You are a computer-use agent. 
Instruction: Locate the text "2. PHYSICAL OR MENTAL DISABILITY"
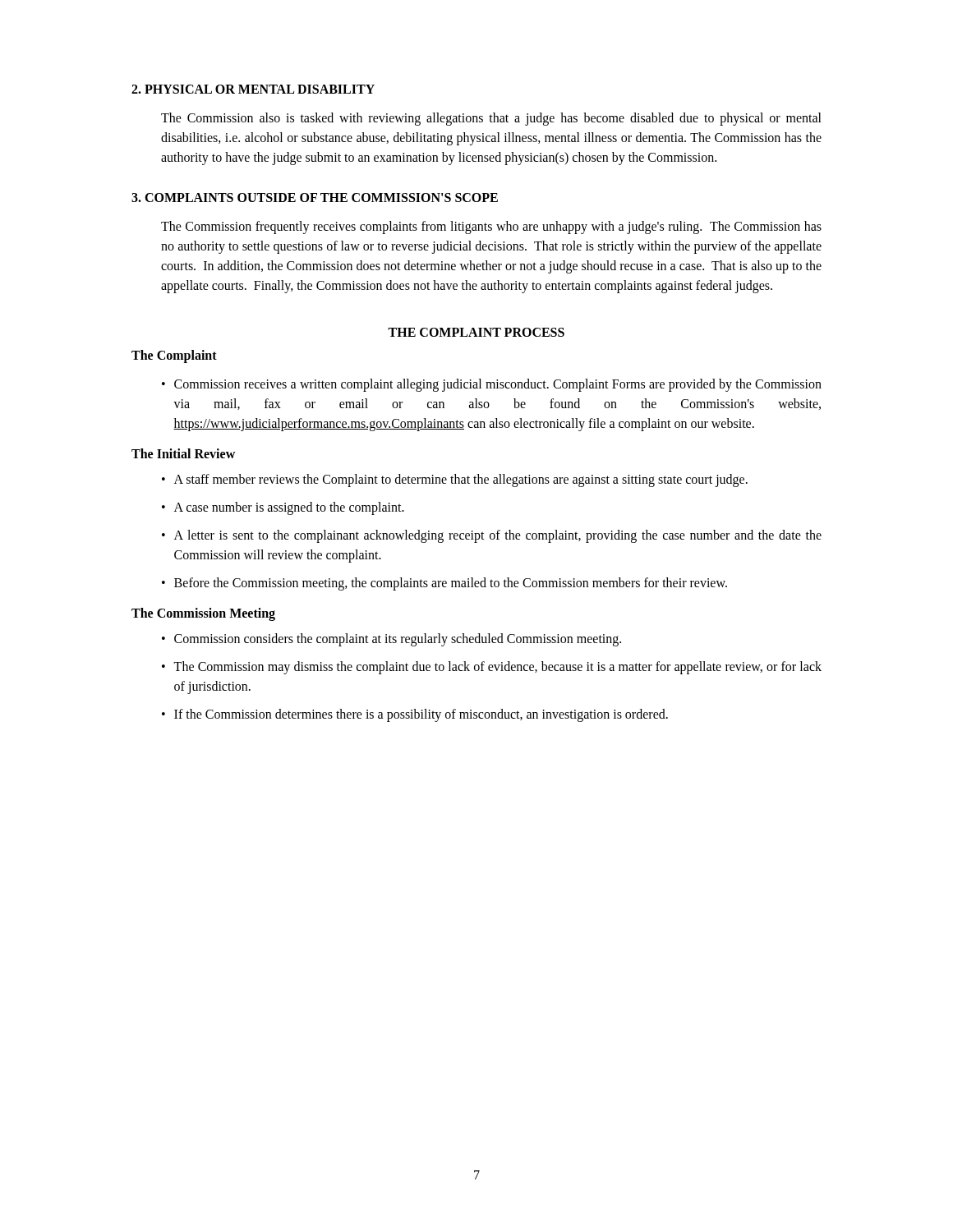tap(253, 89)
